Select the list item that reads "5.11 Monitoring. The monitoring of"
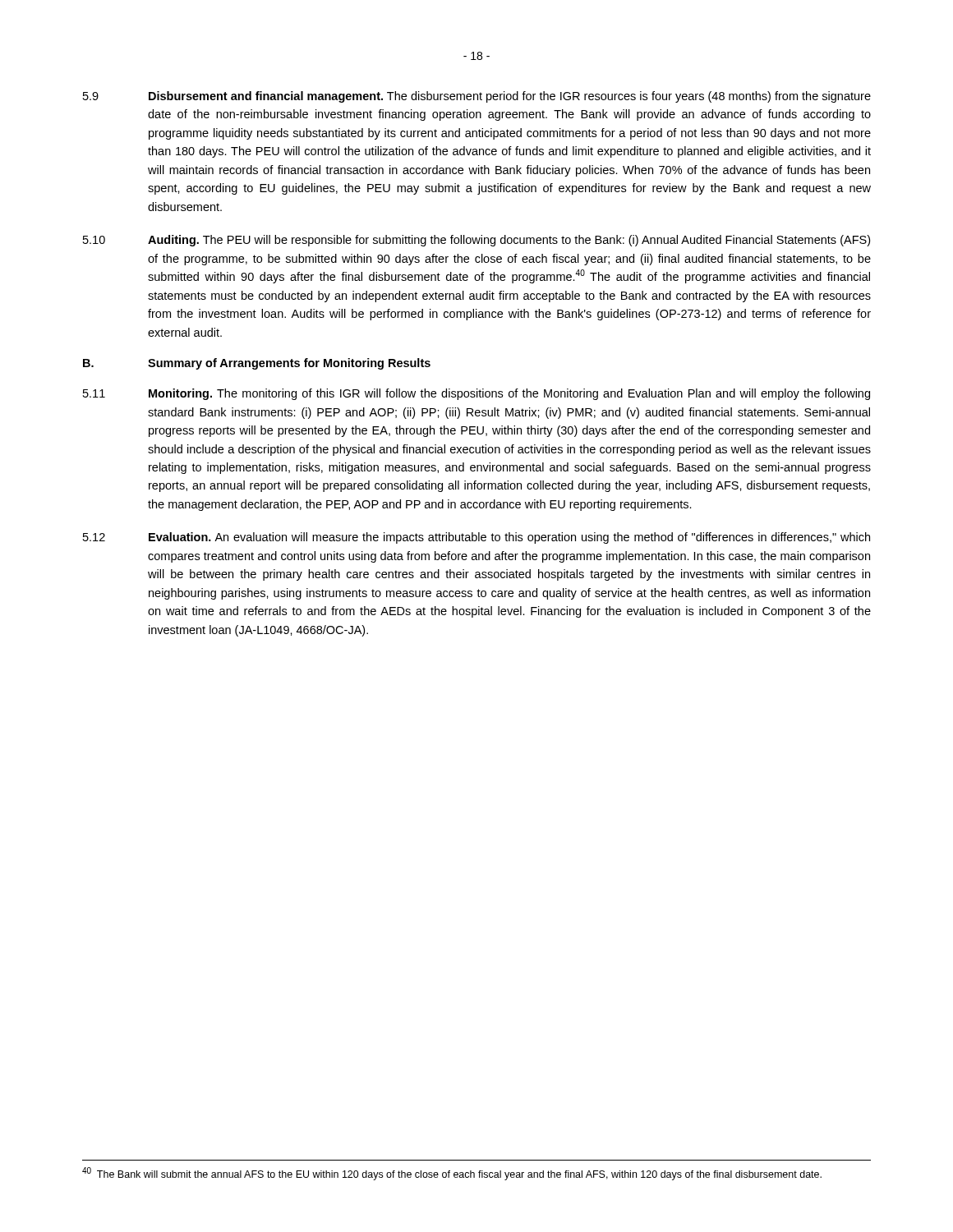The height and width of the screenshot is (1232, 953). tap(476, 449)
